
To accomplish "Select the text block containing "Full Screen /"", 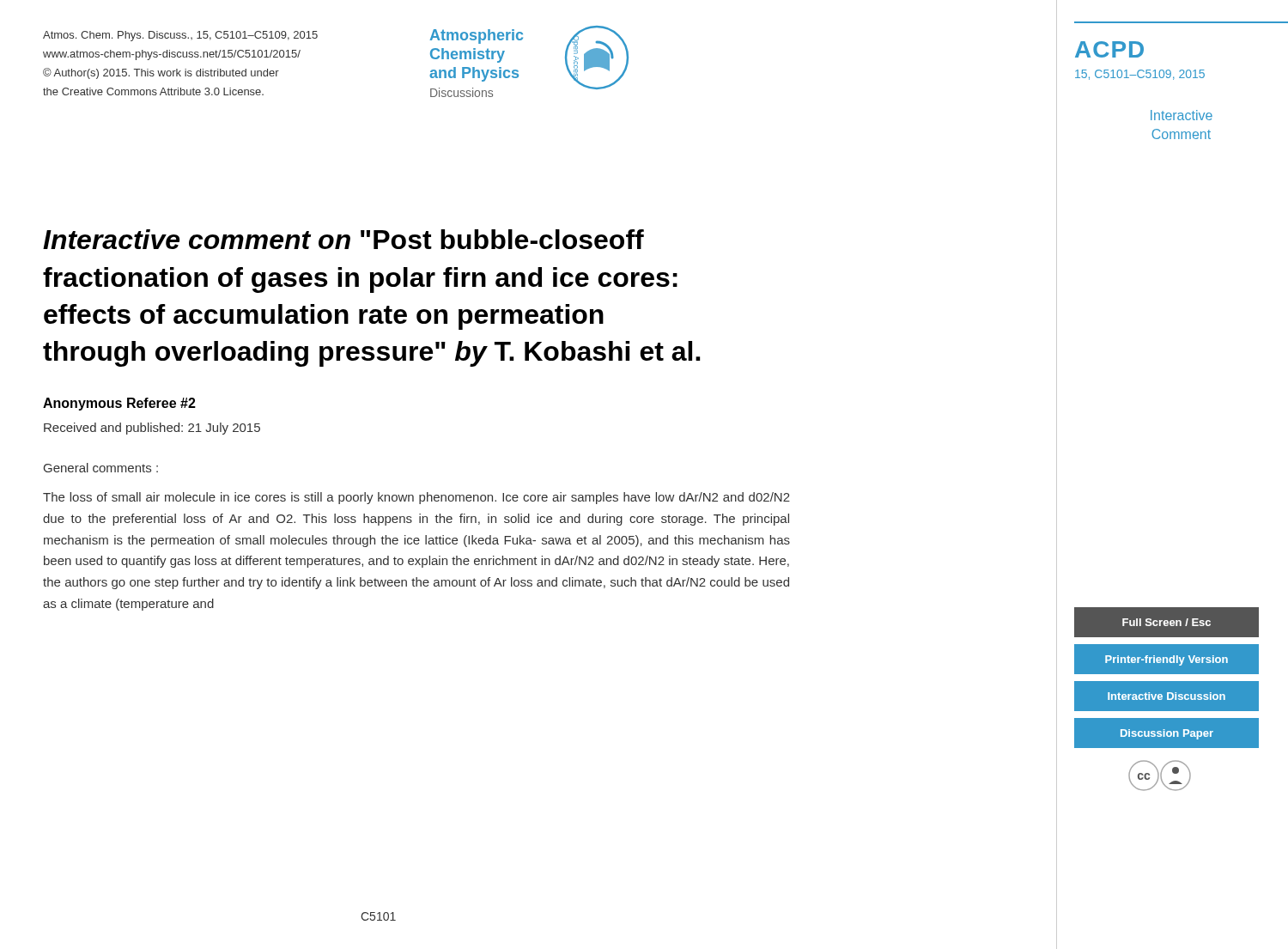I will (1166, 622).
